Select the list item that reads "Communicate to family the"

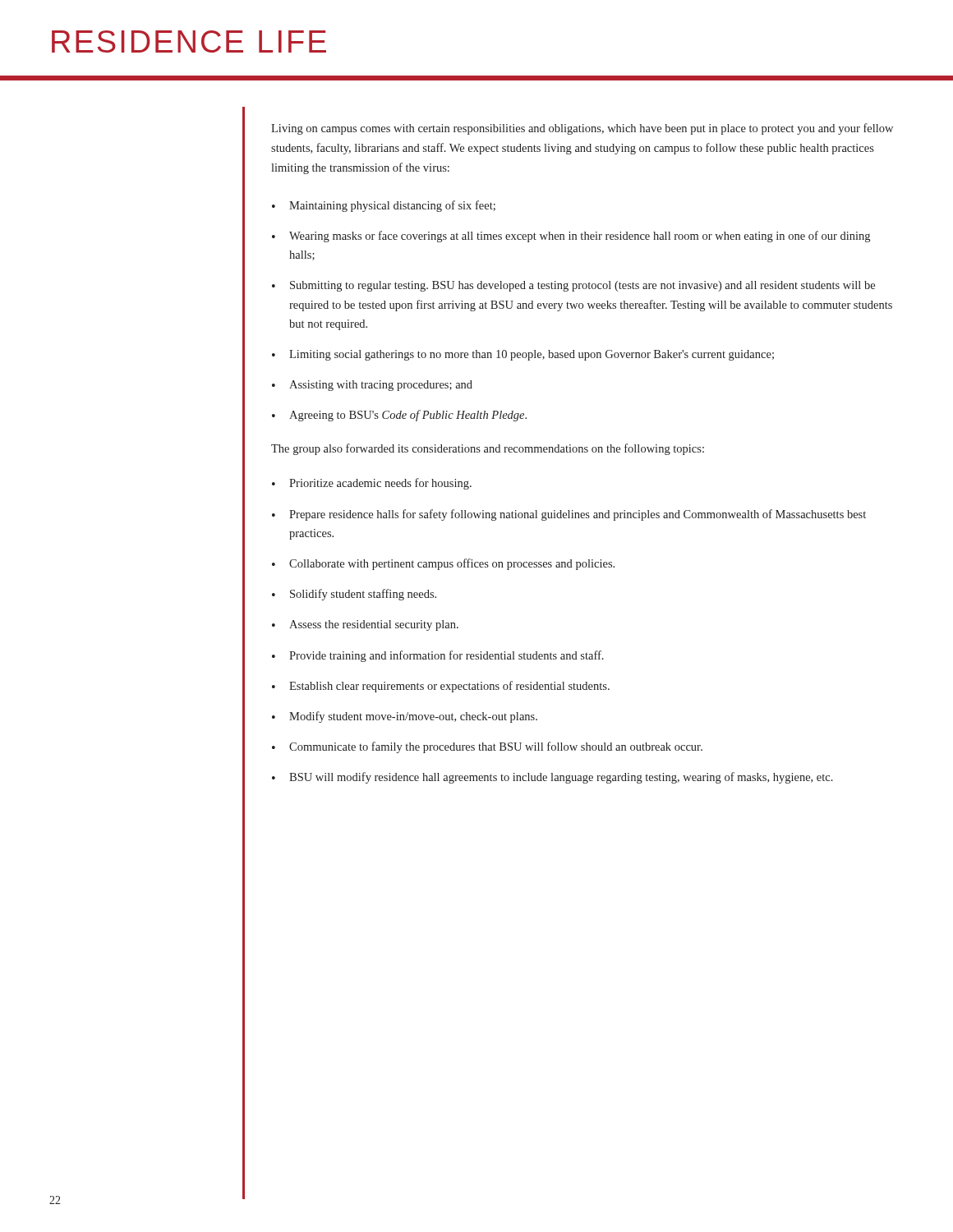(496, 747)
